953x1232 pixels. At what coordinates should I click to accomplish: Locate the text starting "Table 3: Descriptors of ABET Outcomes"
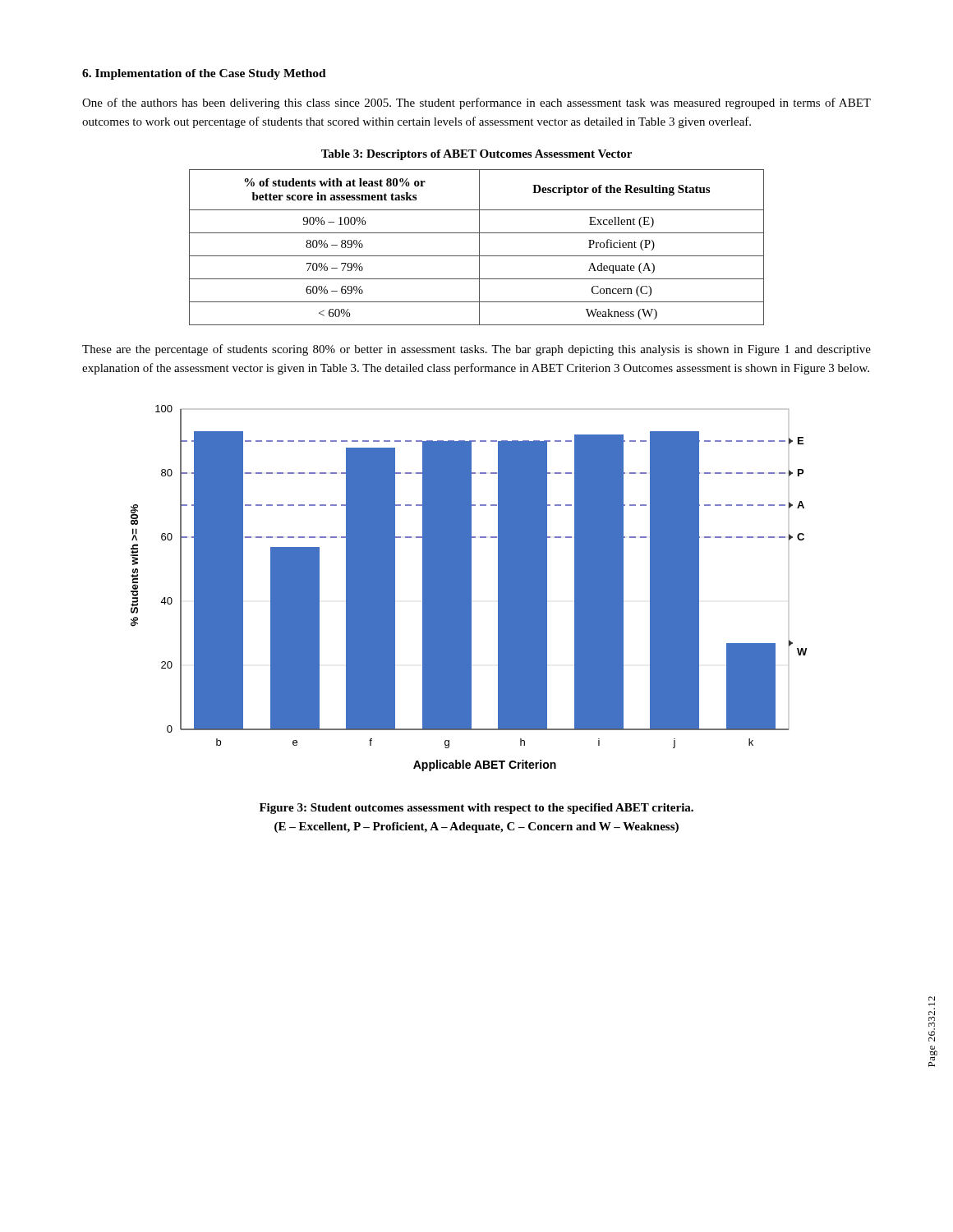pos(476,153)
